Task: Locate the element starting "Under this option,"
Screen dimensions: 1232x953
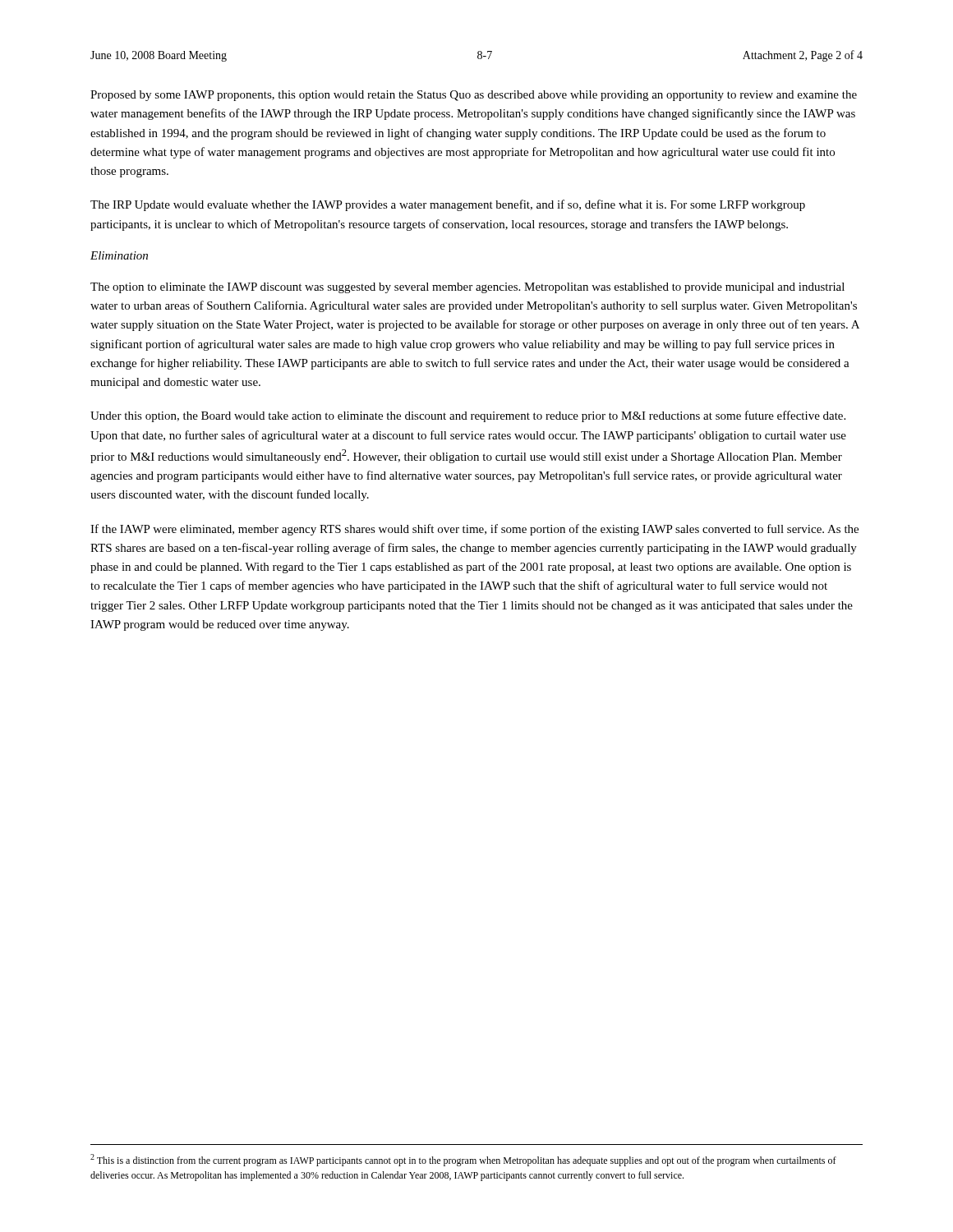Action: tap(468, 455)
